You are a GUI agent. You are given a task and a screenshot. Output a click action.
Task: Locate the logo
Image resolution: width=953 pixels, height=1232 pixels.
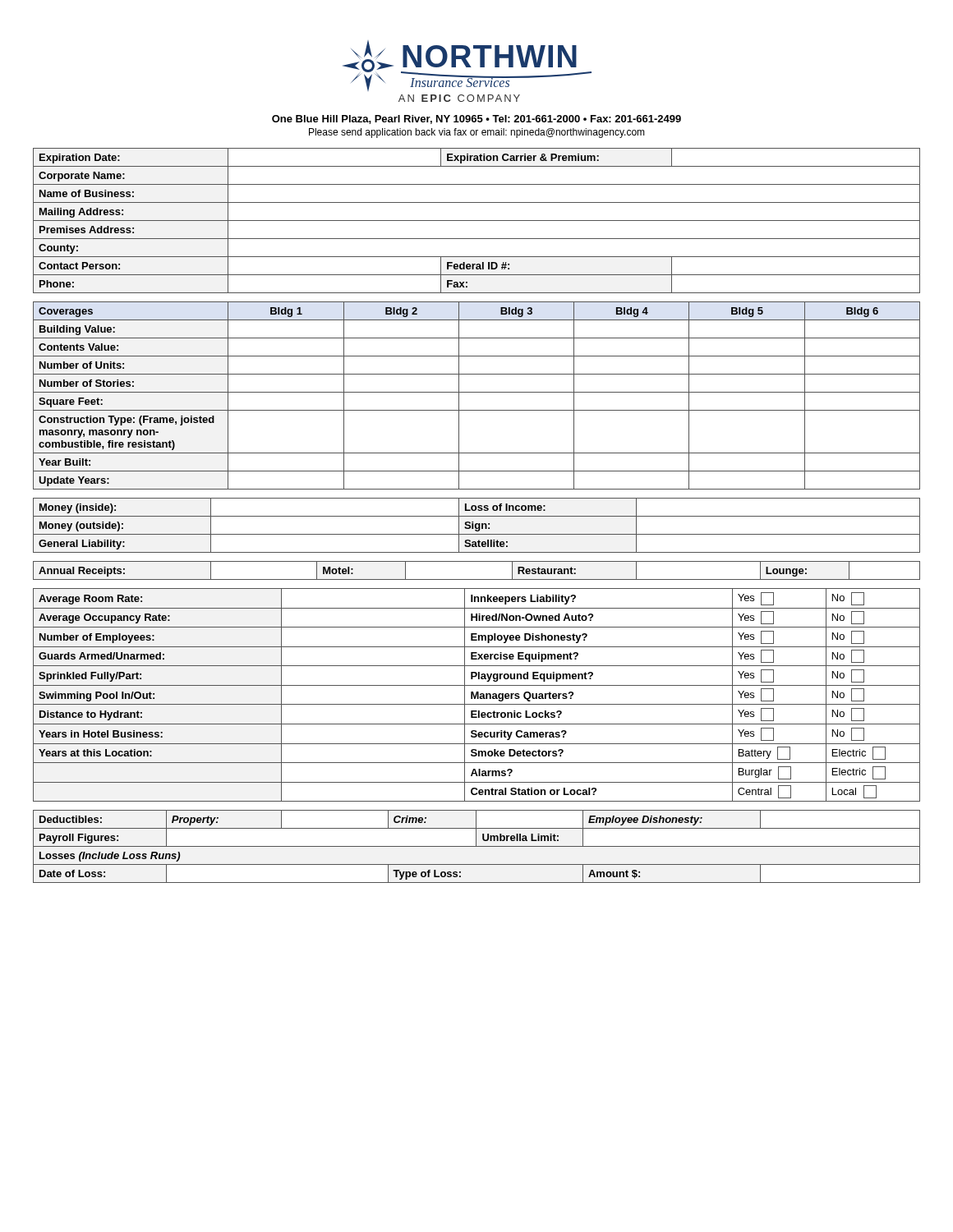click(476, 67)
